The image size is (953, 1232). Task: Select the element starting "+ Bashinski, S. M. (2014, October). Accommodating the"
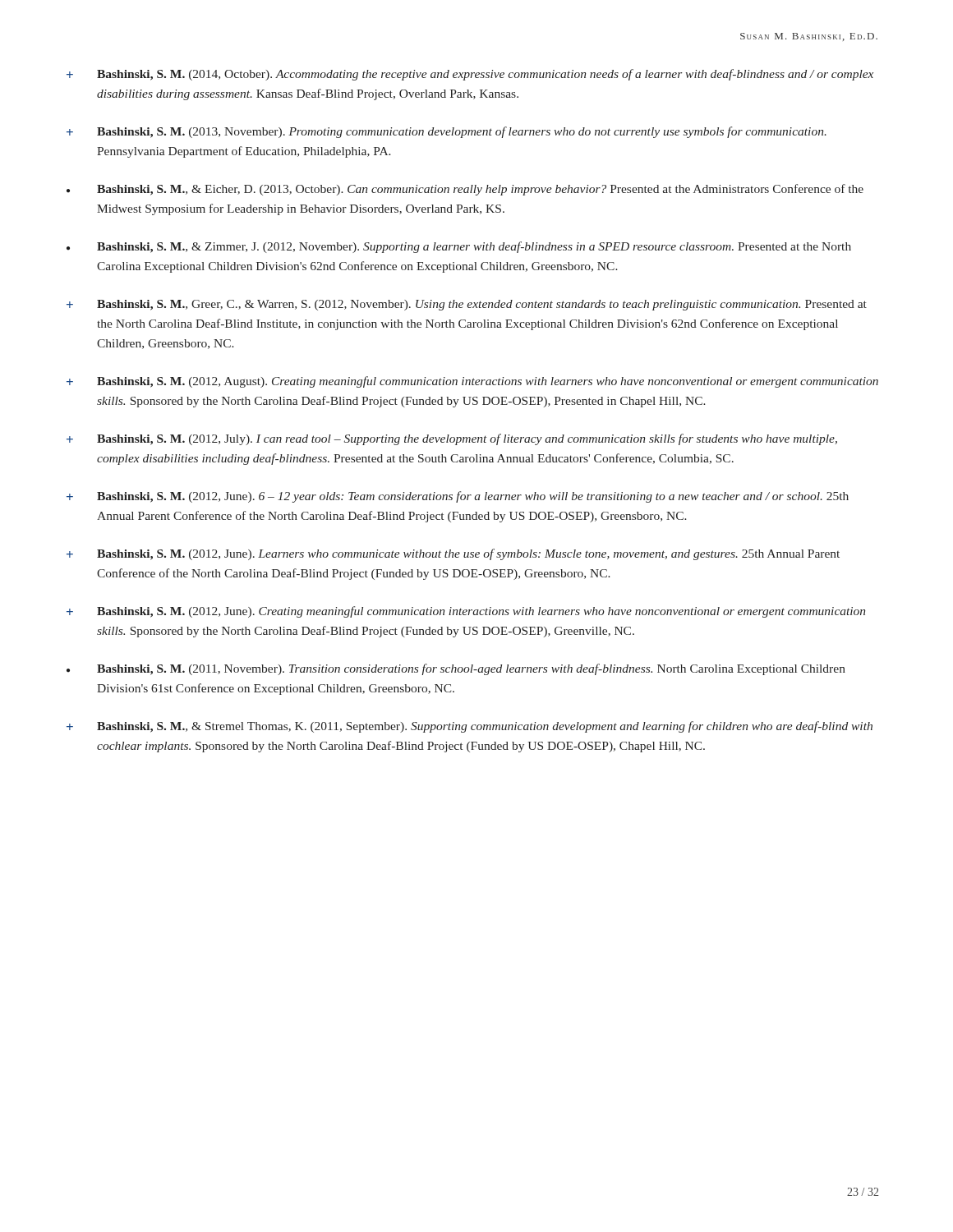tap(472, 84)
